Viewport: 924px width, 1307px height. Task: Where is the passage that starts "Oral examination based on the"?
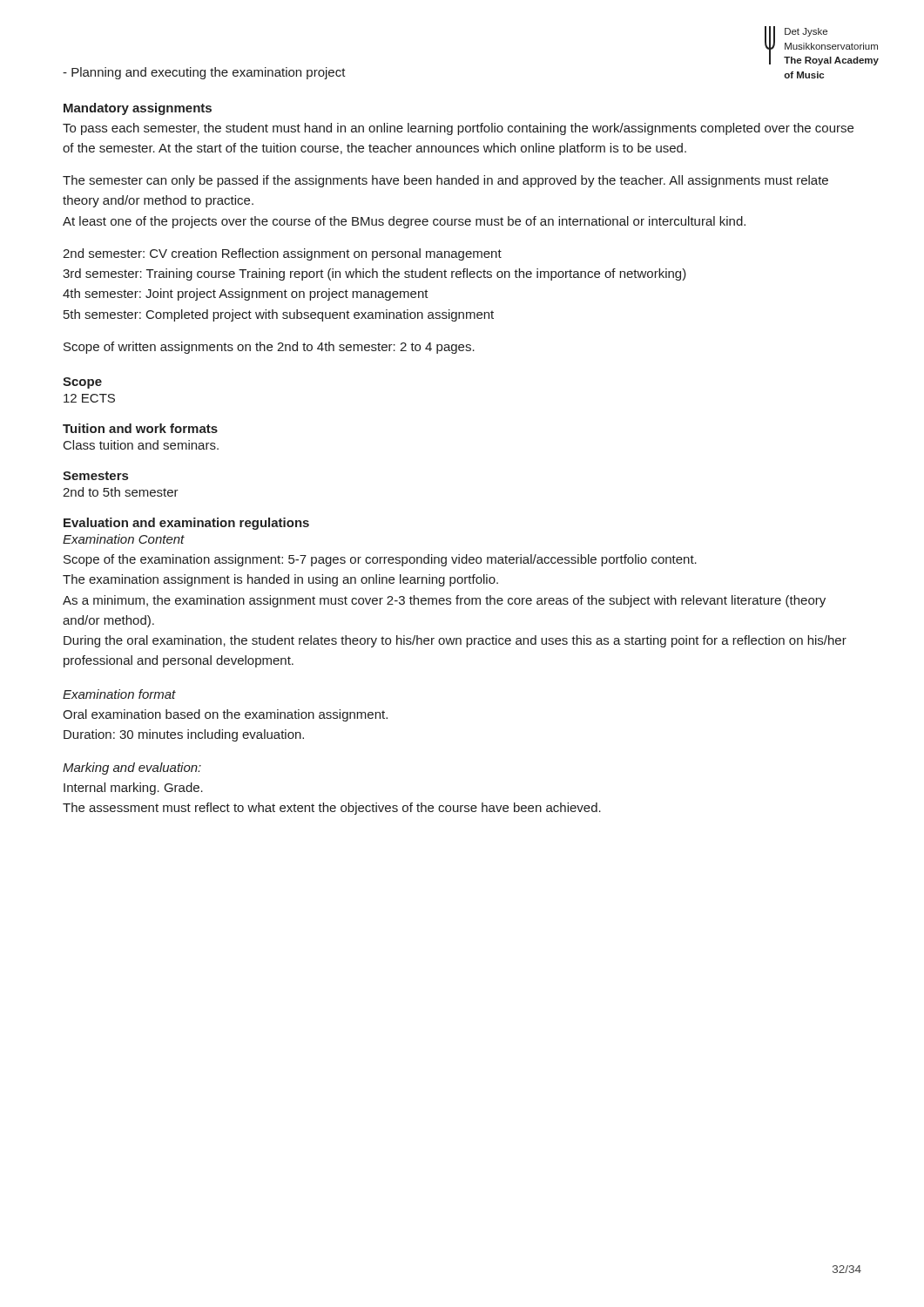point(226,724)
